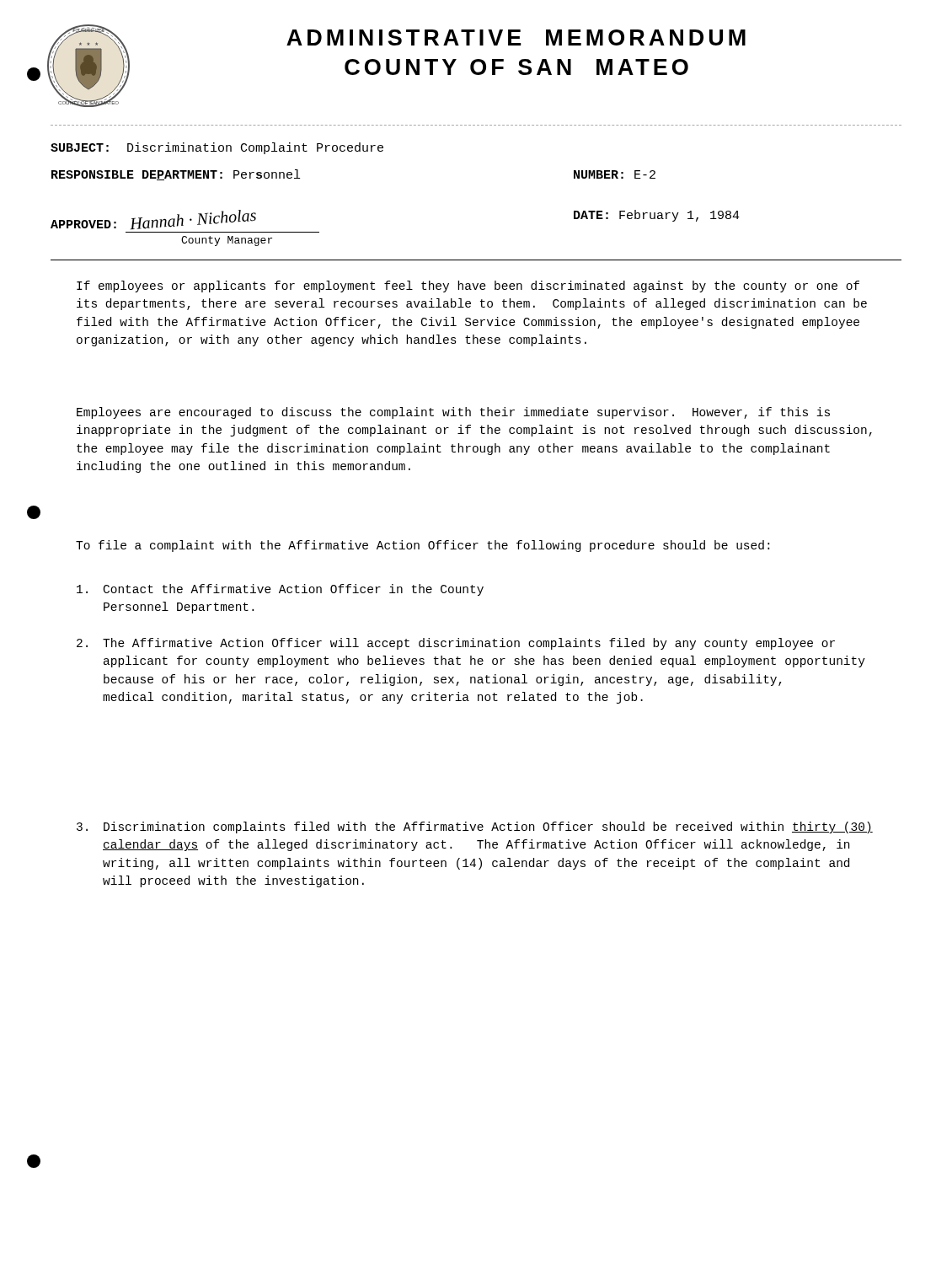Locate the text "ADMINISTRATIVE MEMORANDUM COUNTY OF SAN MATEO"
Image resolution: width=952 pixels, height=1264 pixels.
click(518, 53)
